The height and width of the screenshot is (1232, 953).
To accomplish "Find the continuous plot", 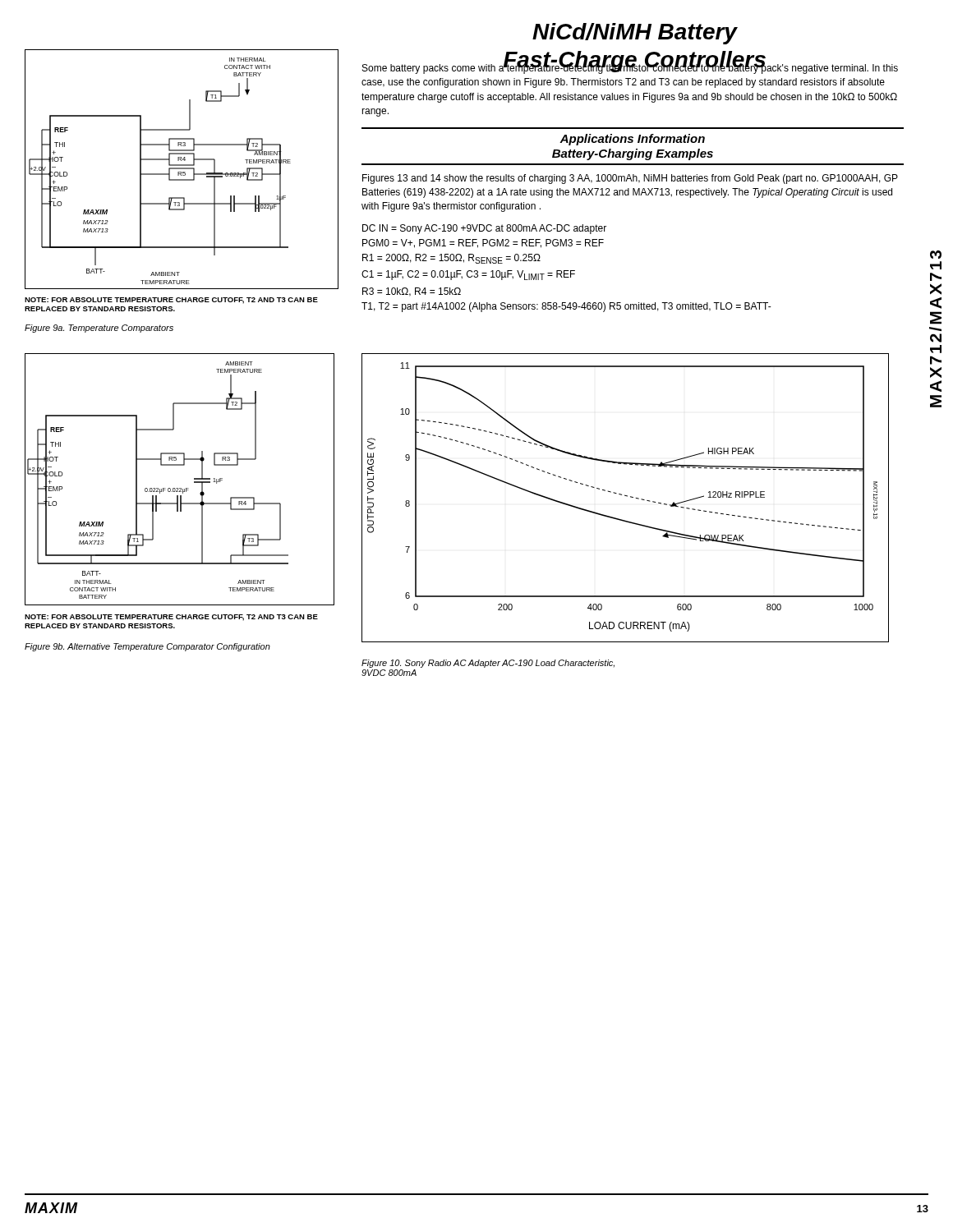I will (629, 501).
